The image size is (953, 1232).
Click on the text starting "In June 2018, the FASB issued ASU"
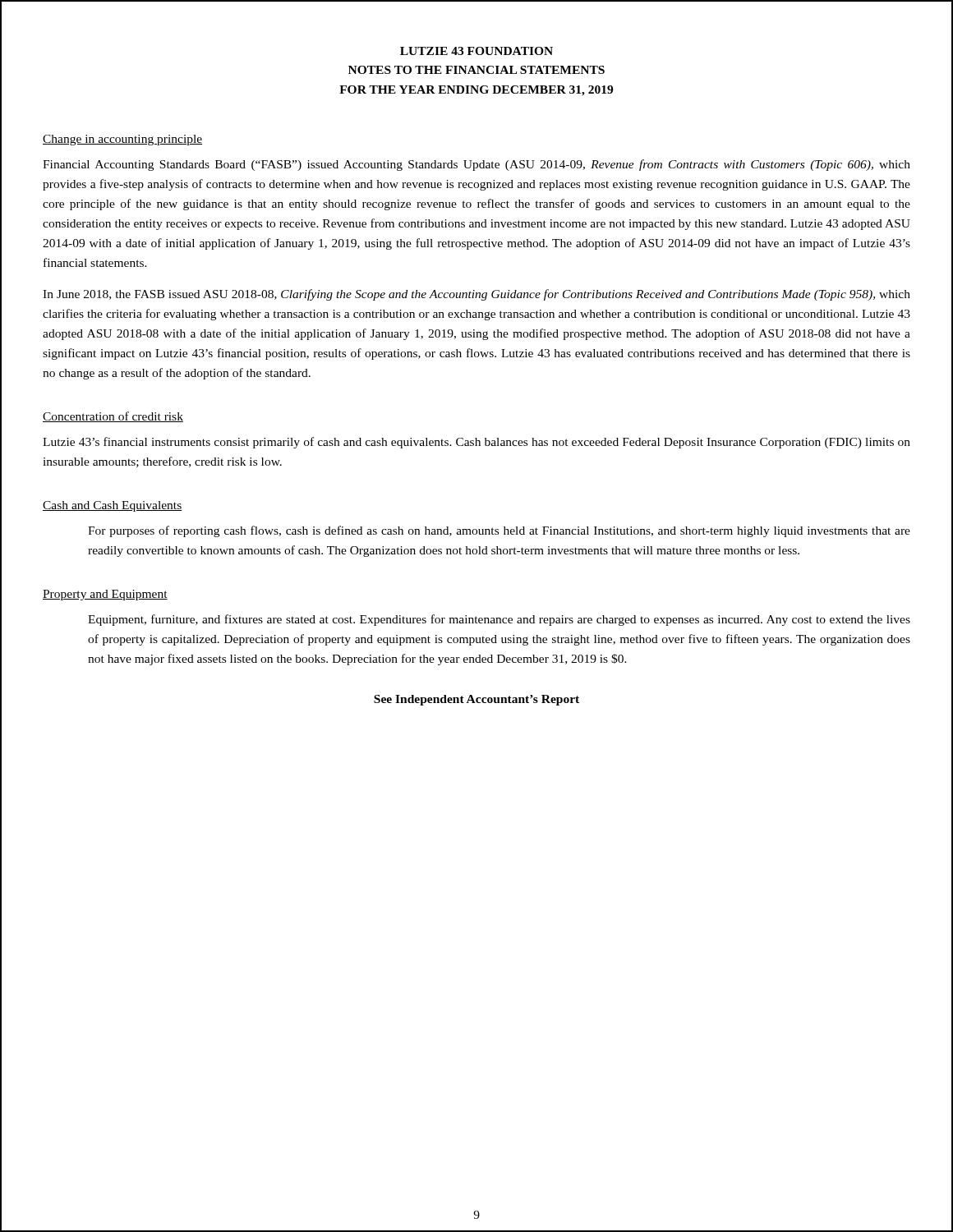click(476, 333)
